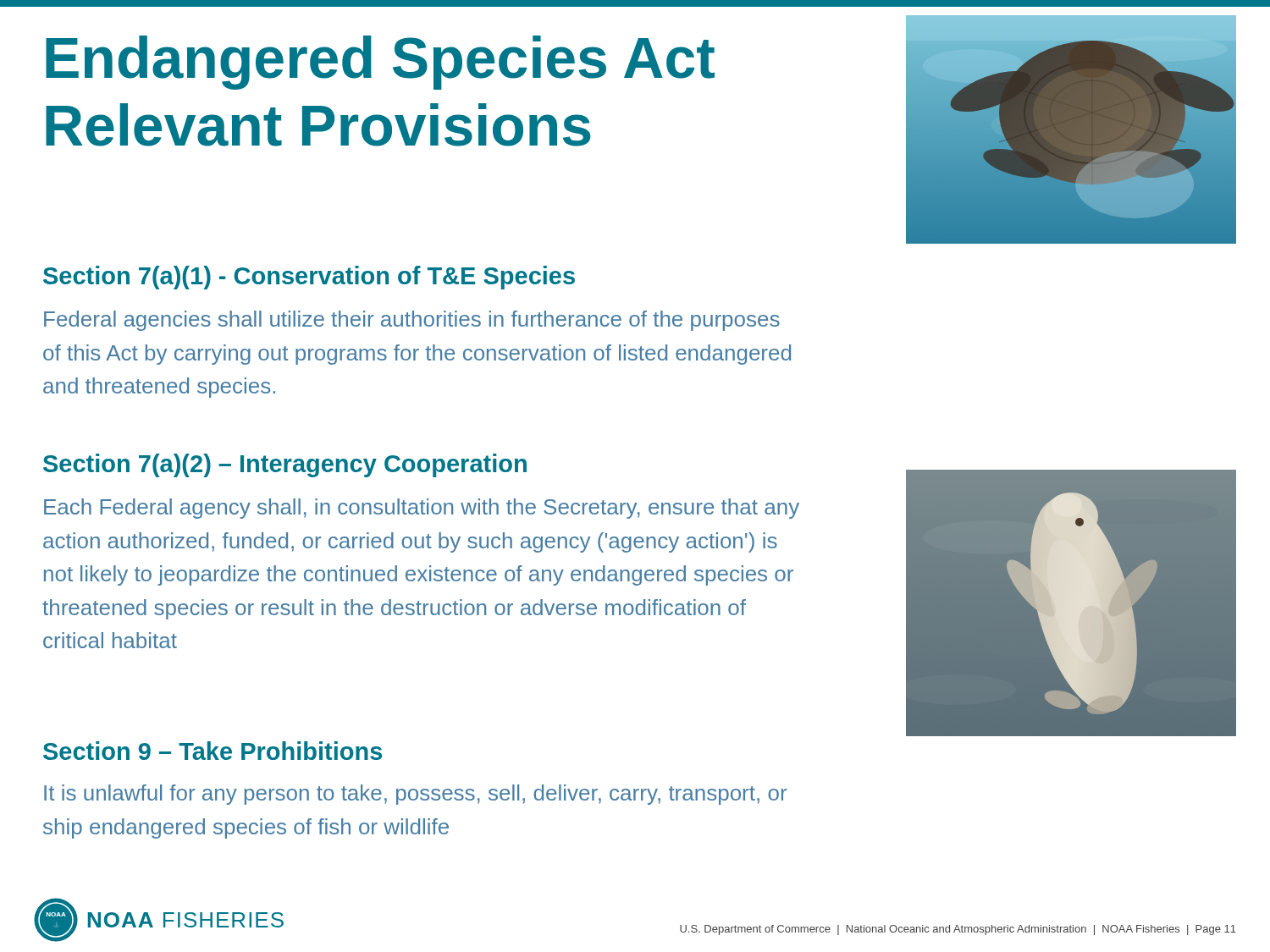Image resolution: width=1270 pixels, height=952 pixels.
Task: Locate the block starting "Section 7(a)(2) – Interagency Cooperation"
Action: [x=285, y=464]
